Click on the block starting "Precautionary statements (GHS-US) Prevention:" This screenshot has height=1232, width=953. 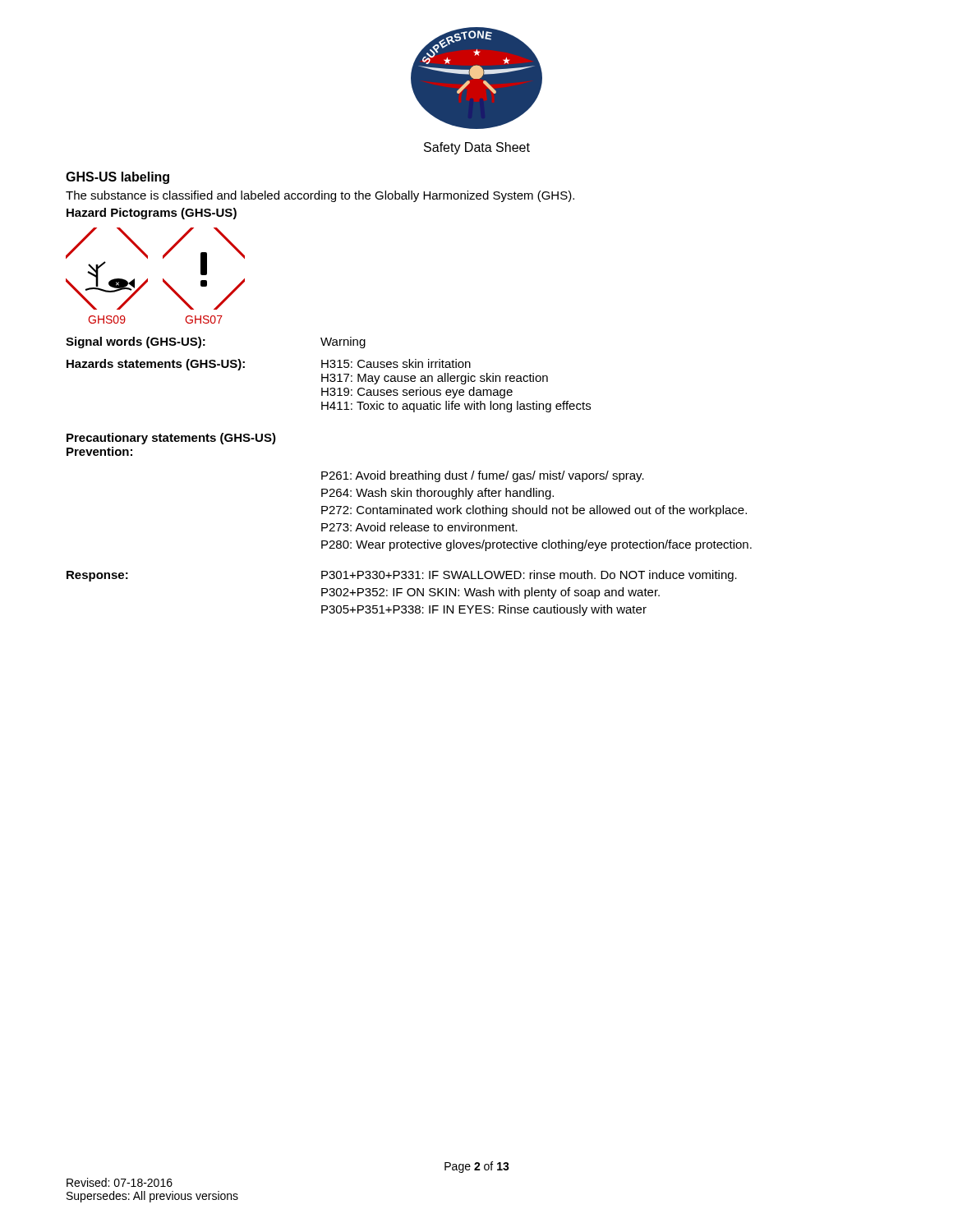pos(171,444)
